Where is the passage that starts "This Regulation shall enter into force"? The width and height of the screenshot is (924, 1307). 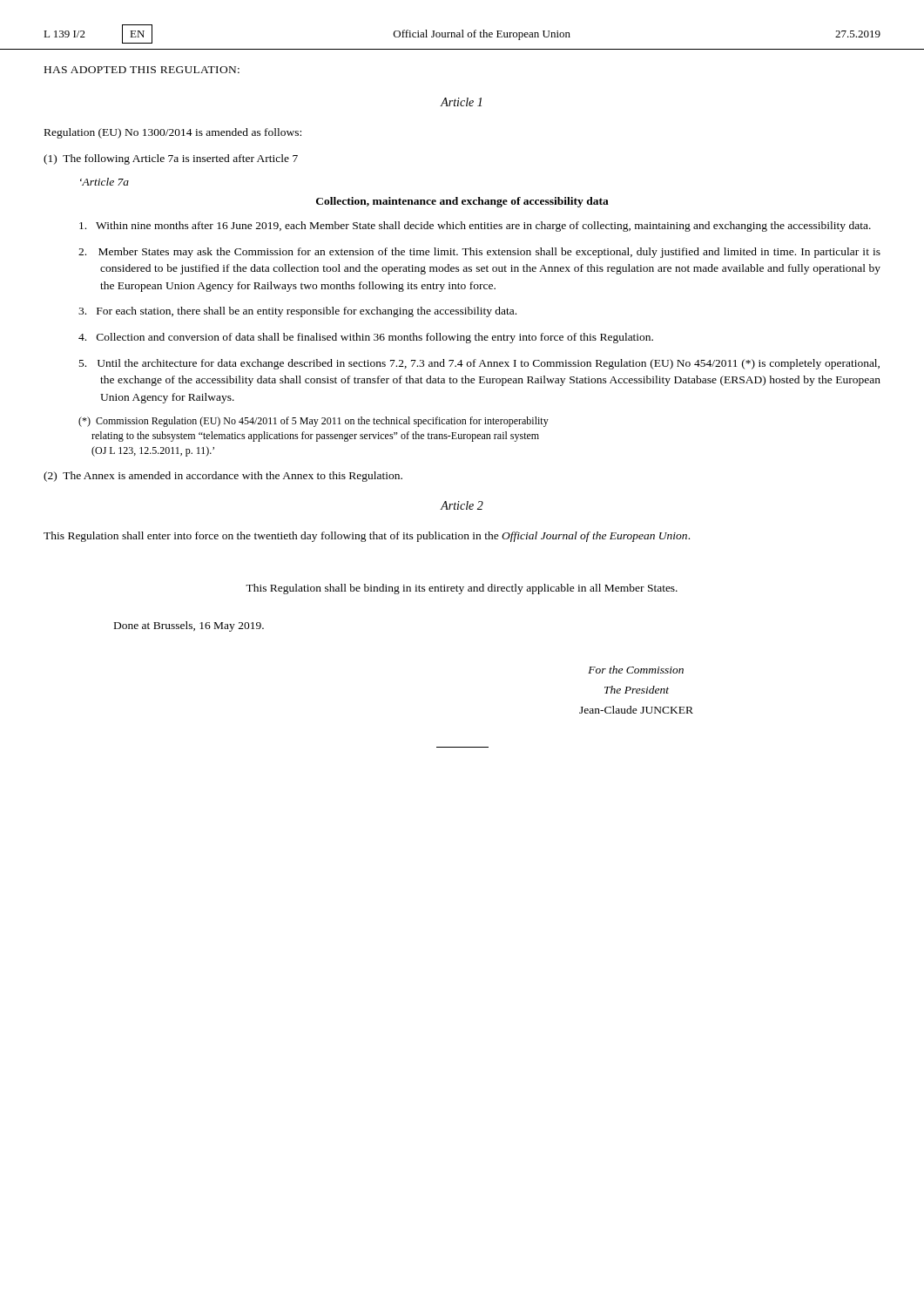click(x=367, y=536)
